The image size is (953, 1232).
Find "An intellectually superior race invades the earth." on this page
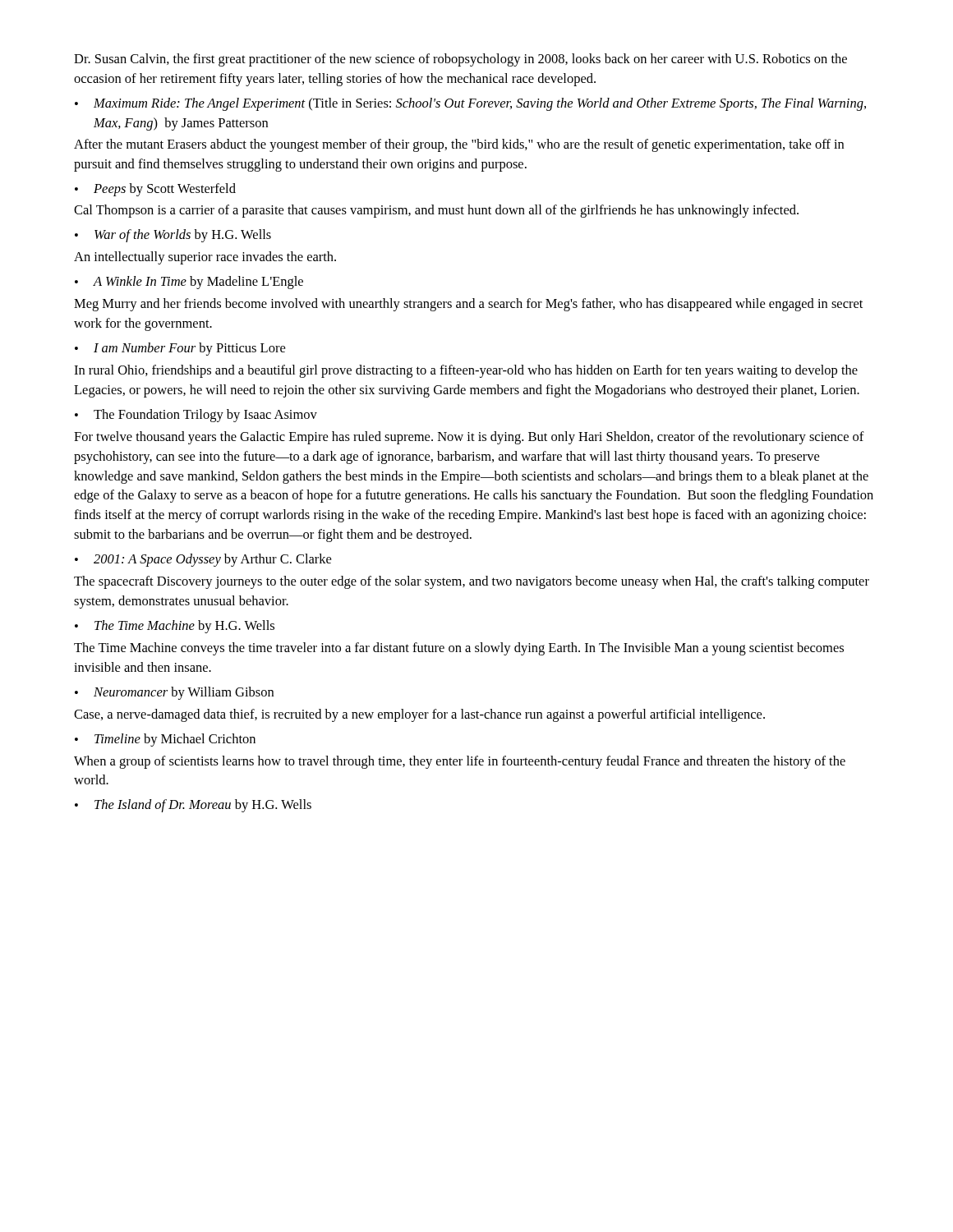206,257
